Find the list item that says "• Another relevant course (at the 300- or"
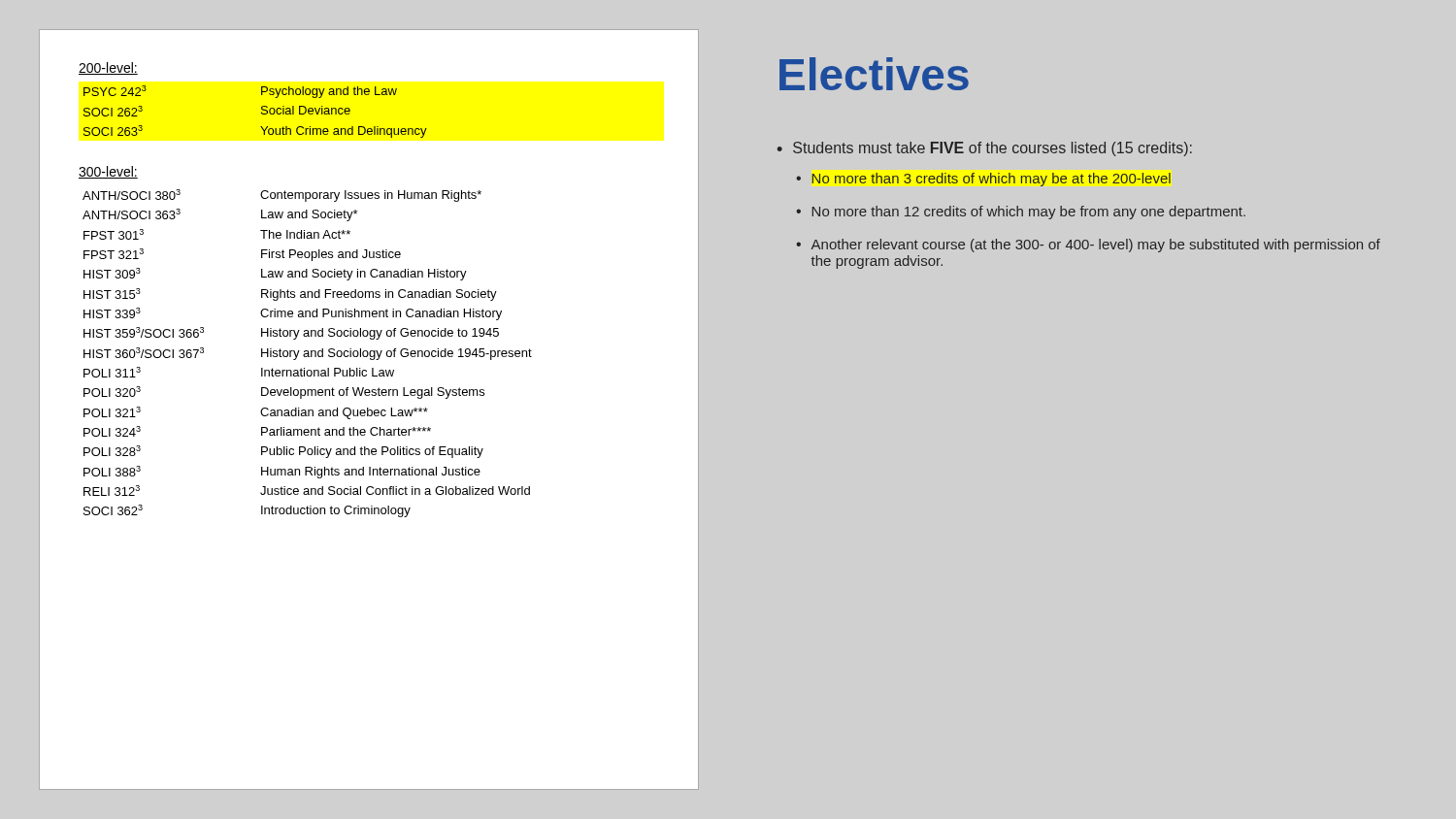 click(x=1097, y=252)
